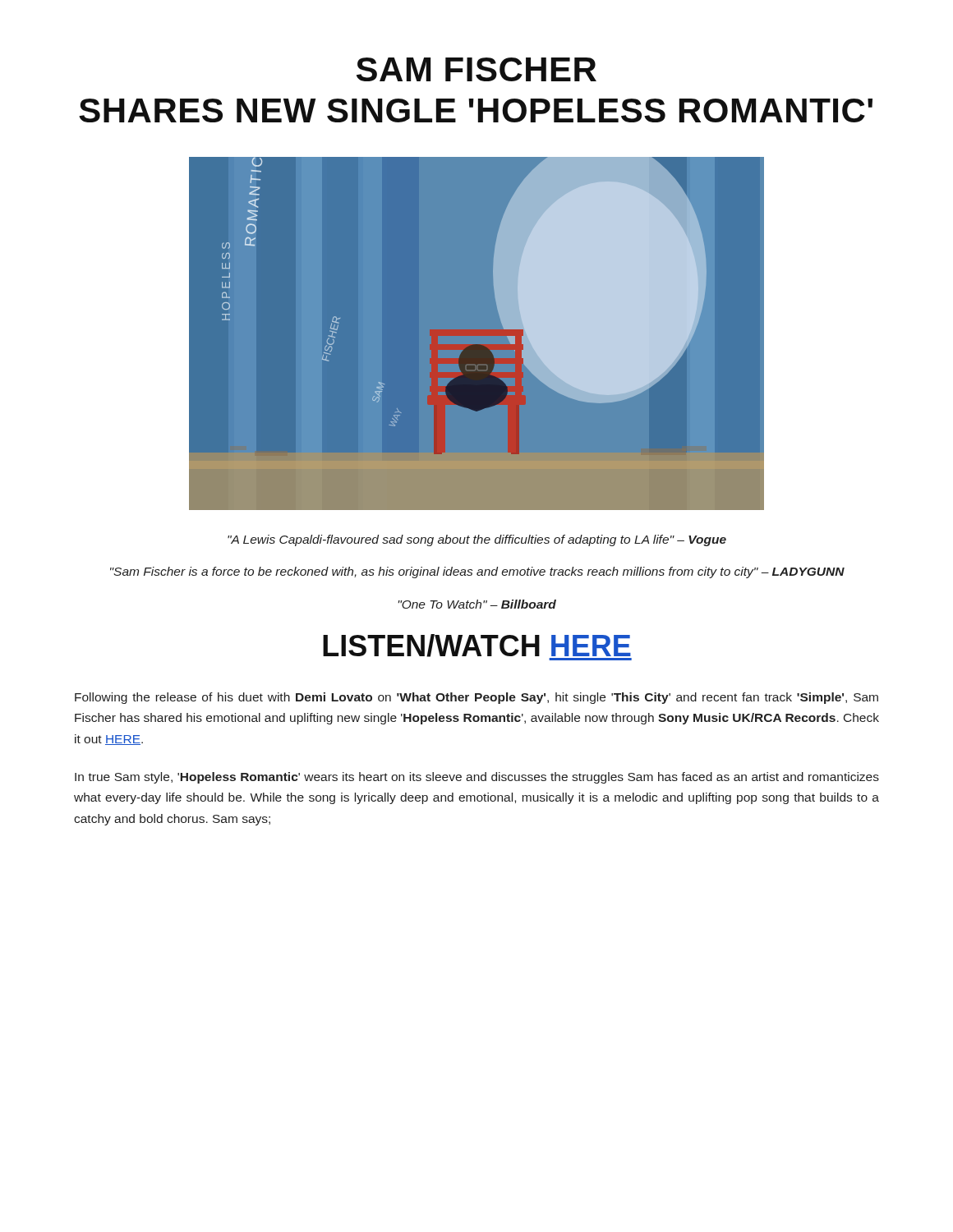
Task: Click the caption that begins ""A Lewis Capaldi-flavoured sad song about"
Action: tap(476, 572)
